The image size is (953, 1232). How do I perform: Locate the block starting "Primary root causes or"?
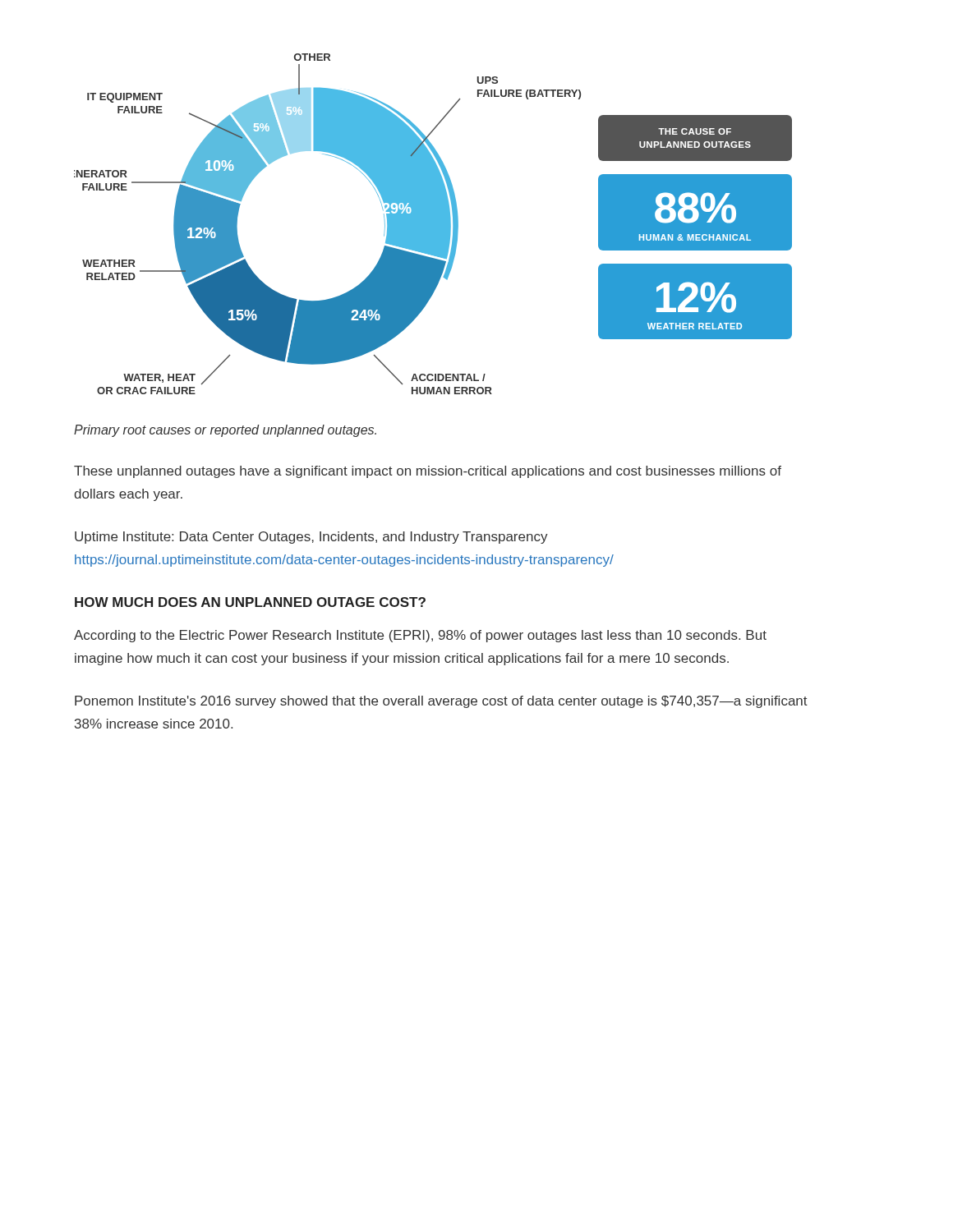[x=226, y=430]
